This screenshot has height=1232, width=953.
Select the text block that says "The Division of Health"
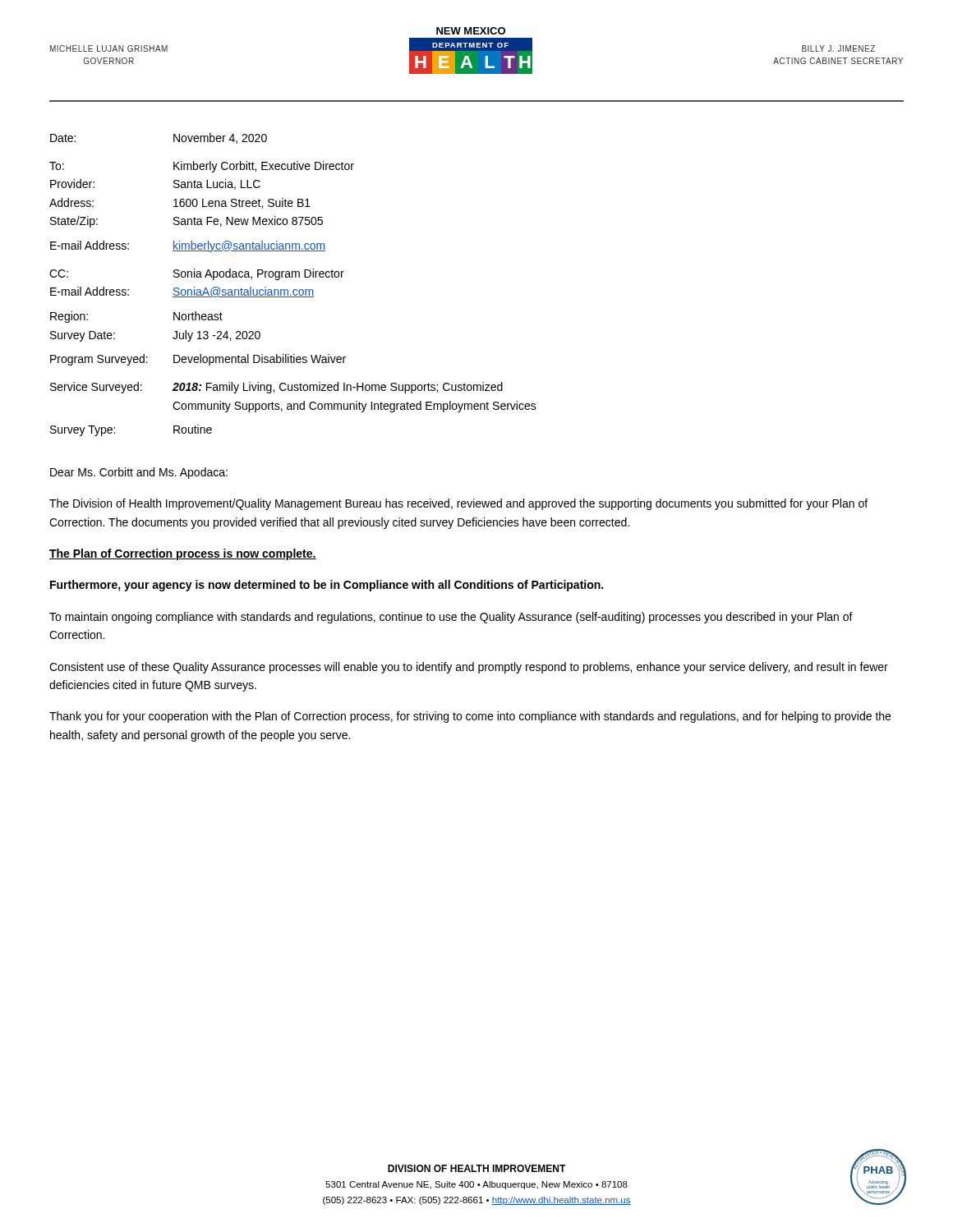pyautogui.click(x=476, y=513)
